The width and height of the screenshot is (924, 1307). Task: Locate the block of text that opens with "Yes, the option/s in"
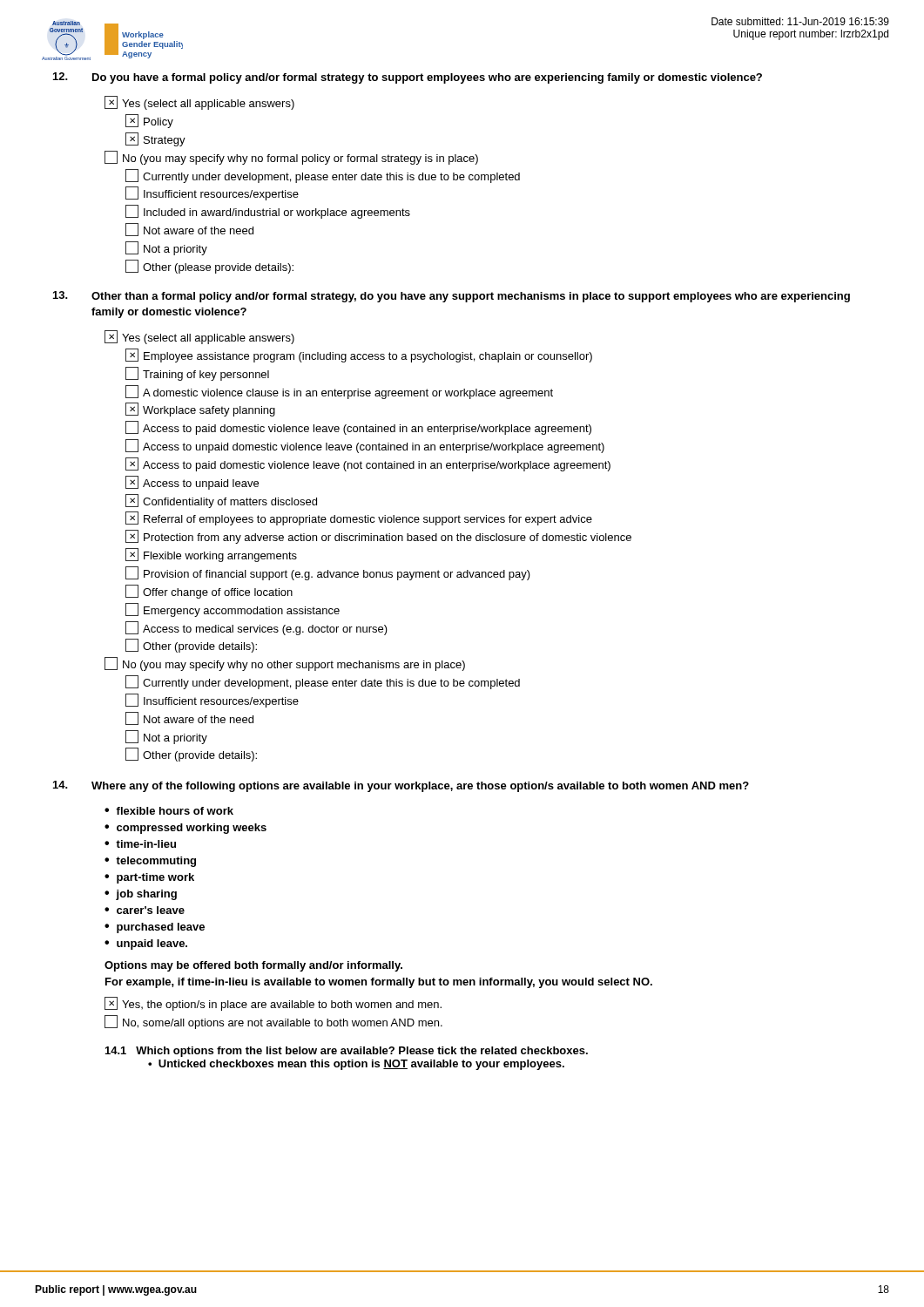point(273,1004)
